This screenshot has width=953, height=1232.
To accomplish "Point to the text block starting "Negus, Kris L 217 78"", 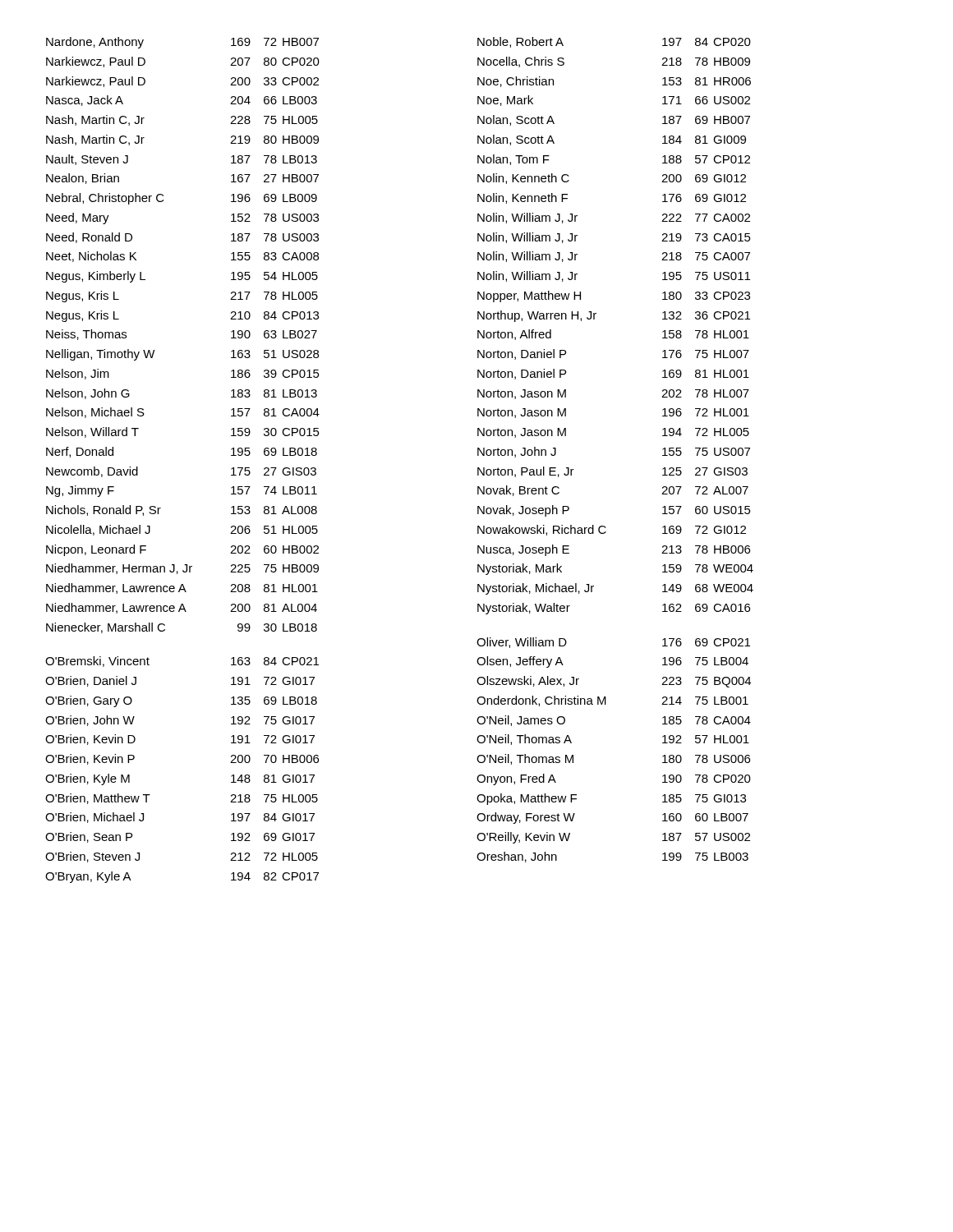I will click(78, 296).
